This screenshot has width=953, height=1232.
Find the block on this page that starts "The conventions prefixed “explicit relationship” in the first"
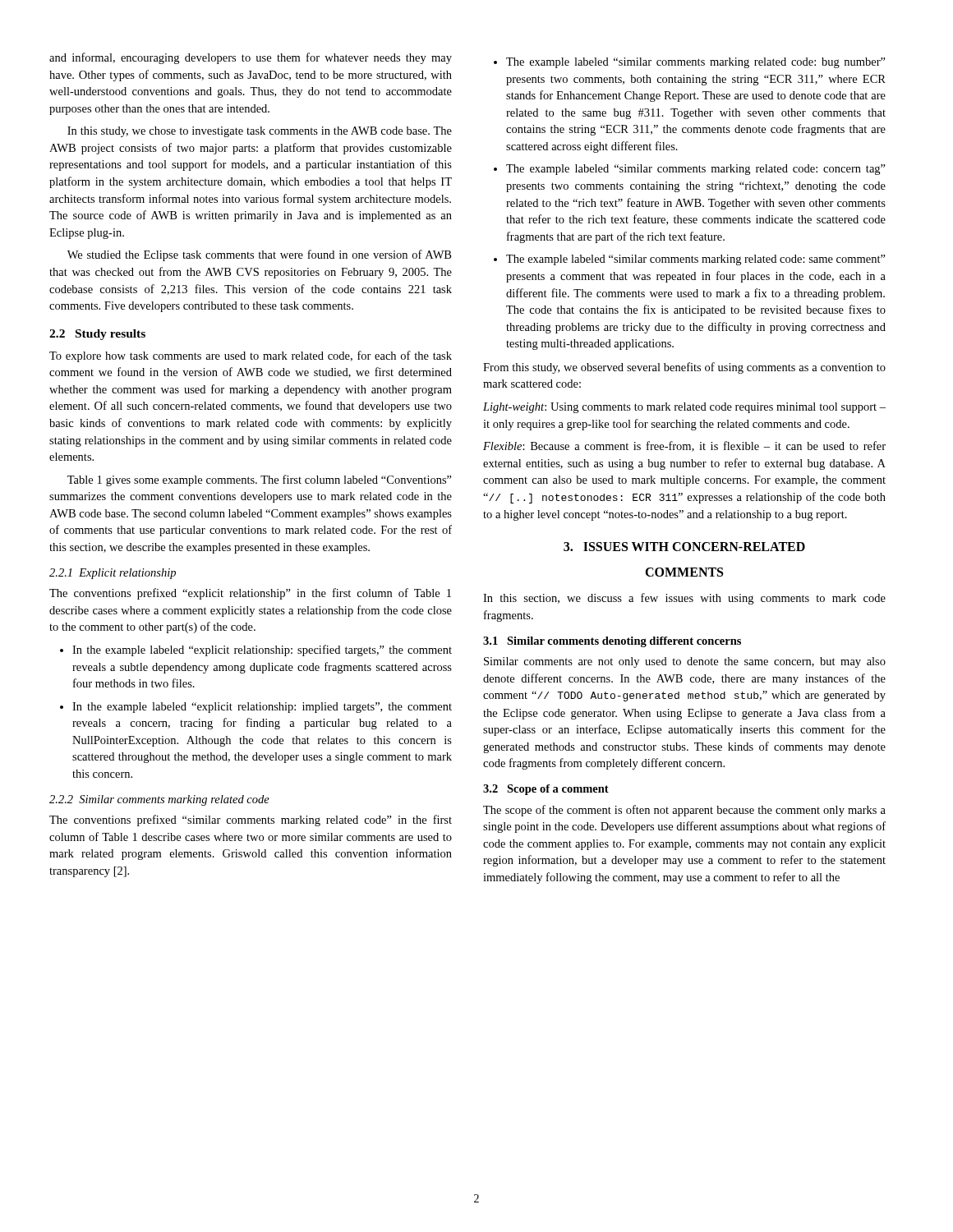pyautogui.click(x=251, y=610)
